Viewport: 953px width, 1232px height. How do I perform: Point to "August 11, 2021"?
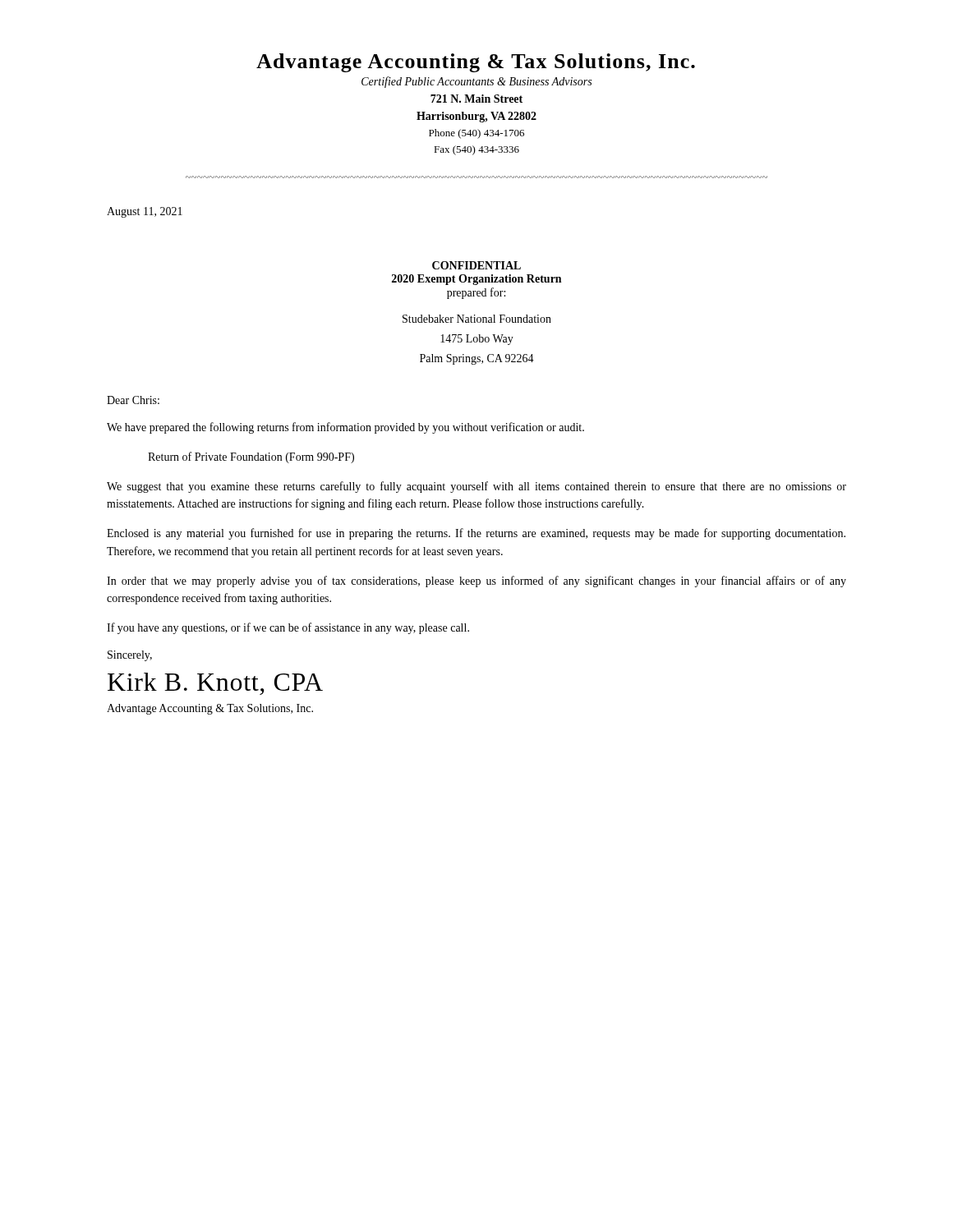coord(145,212)
